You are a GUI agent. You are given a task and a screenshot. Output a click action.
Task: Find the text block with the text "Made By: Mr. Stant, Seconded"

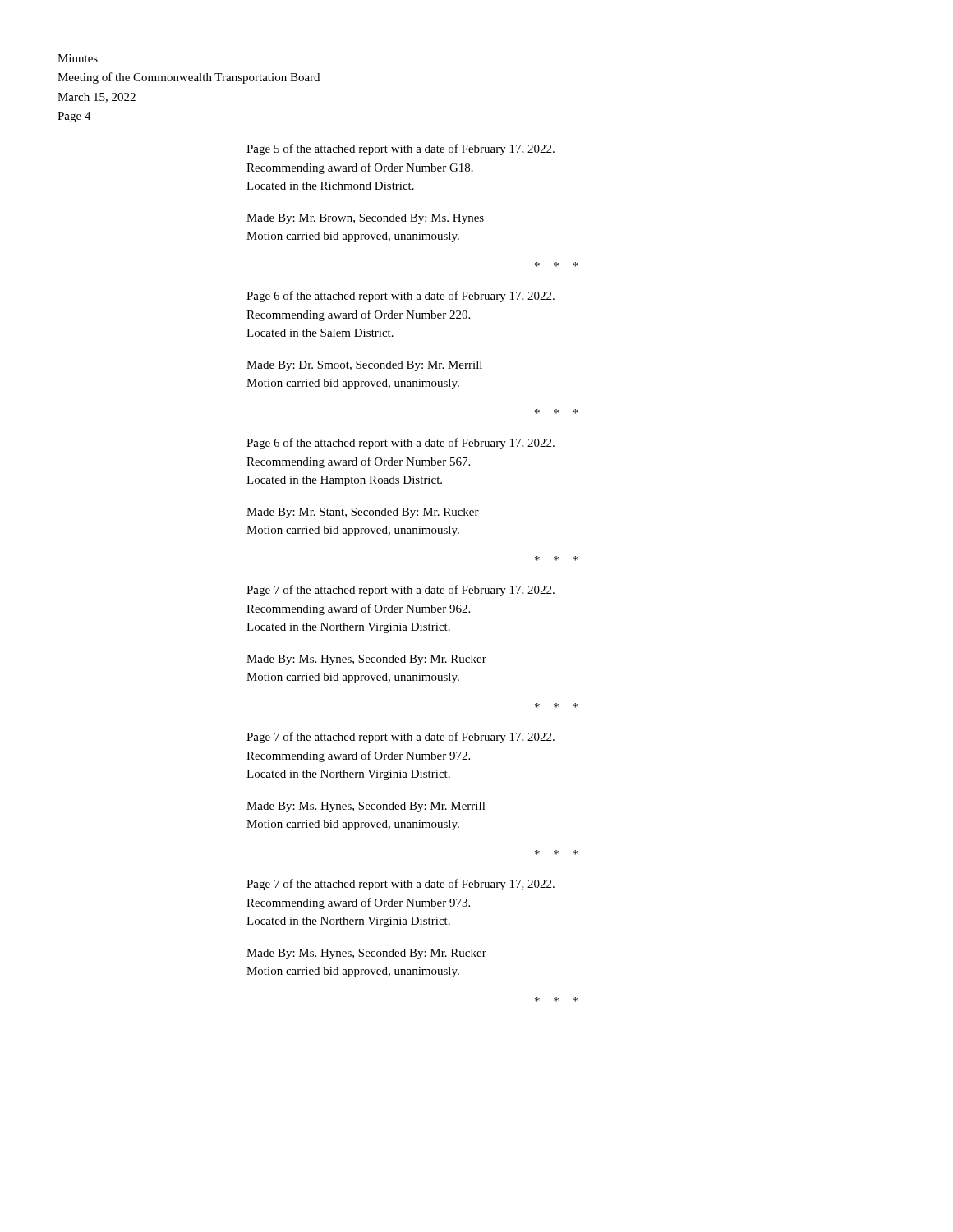pos(362,521)
